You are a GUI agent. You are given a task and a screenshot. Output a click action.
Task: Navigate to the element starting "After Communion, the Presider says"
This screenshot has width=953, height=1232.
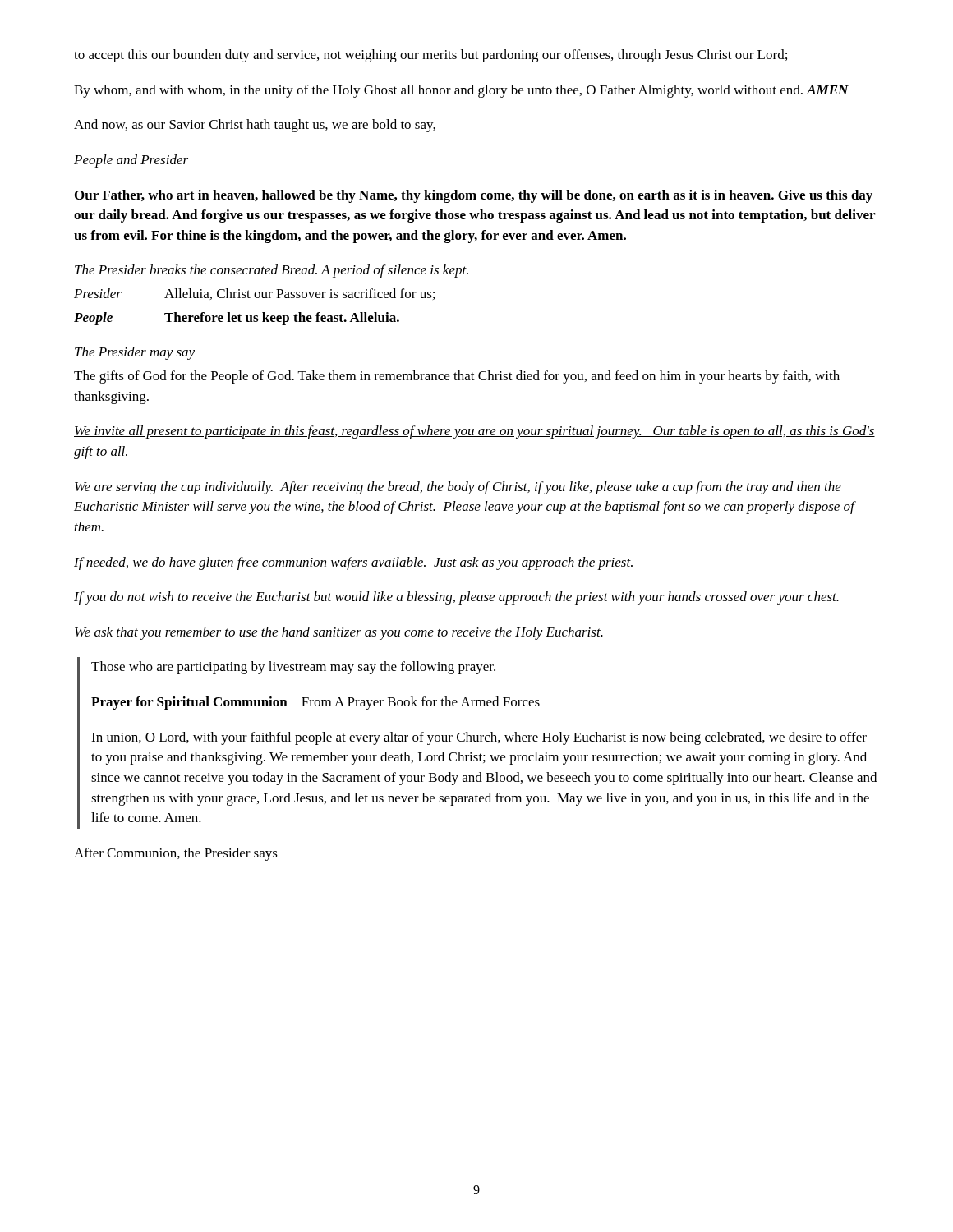tap(176, 853)
